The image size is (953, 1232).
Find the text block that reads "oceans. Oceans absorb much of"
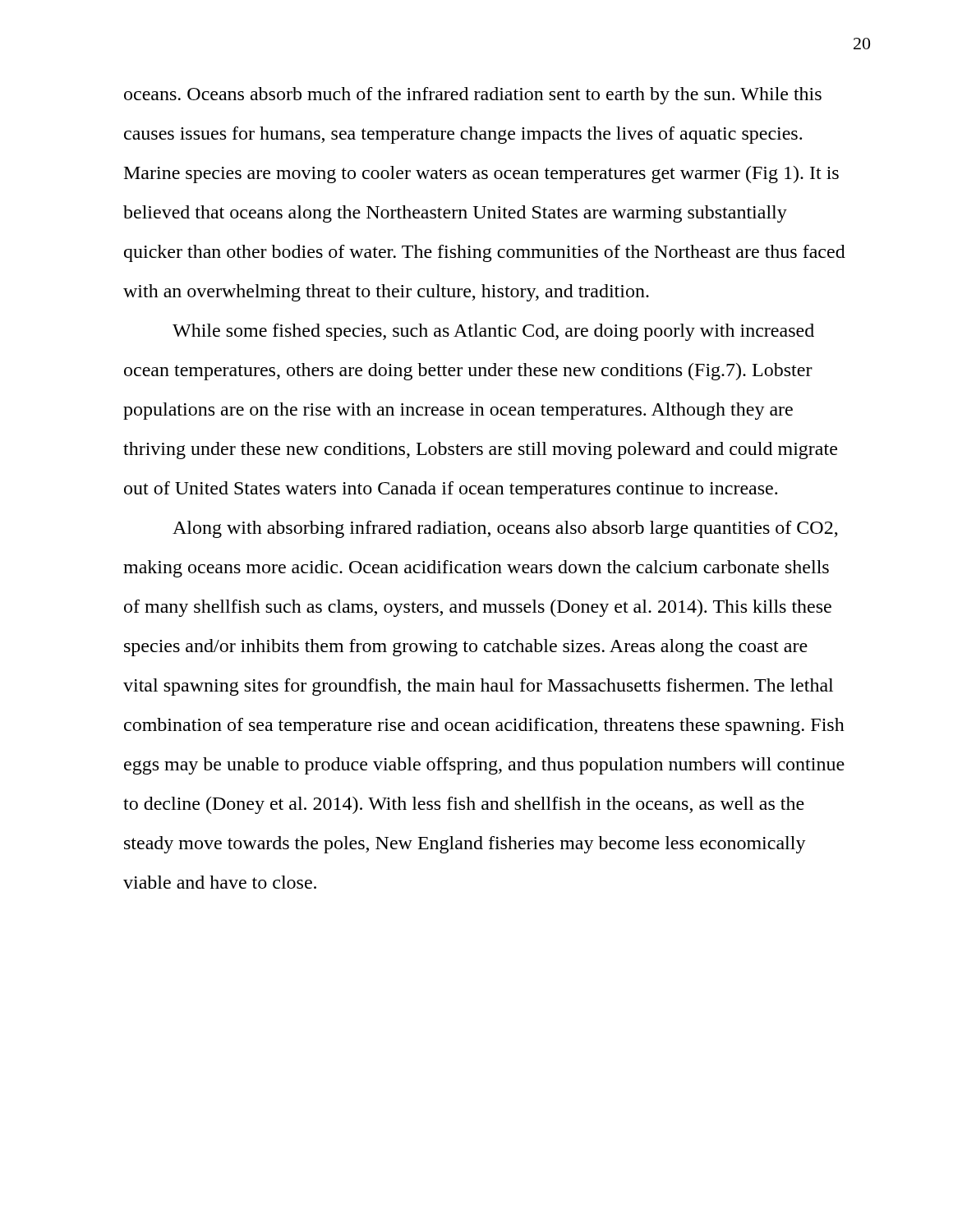tap(473, 96)
